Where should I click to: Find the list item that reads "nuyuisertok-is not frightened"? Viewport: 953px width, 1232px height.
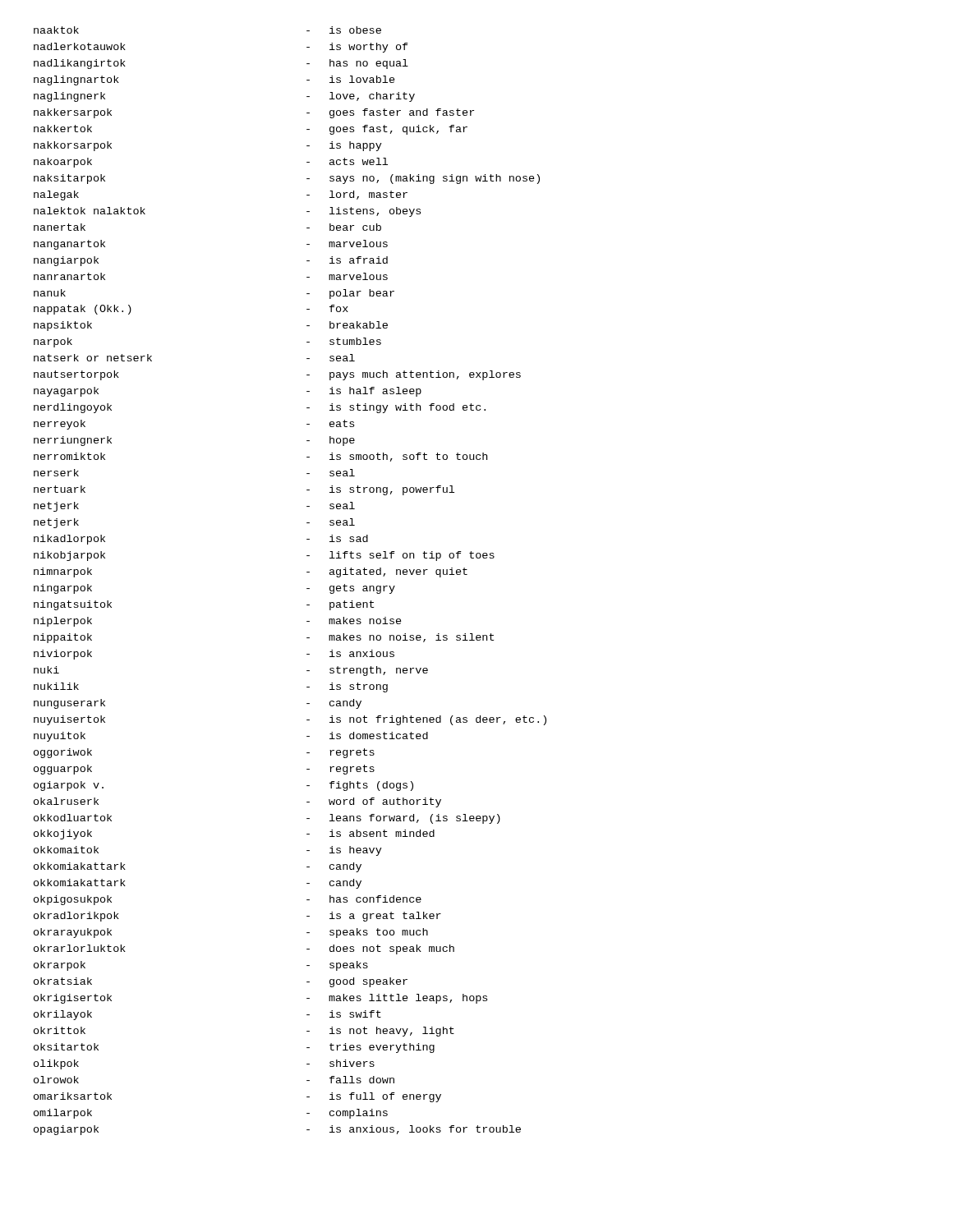[x=476, y=720]
